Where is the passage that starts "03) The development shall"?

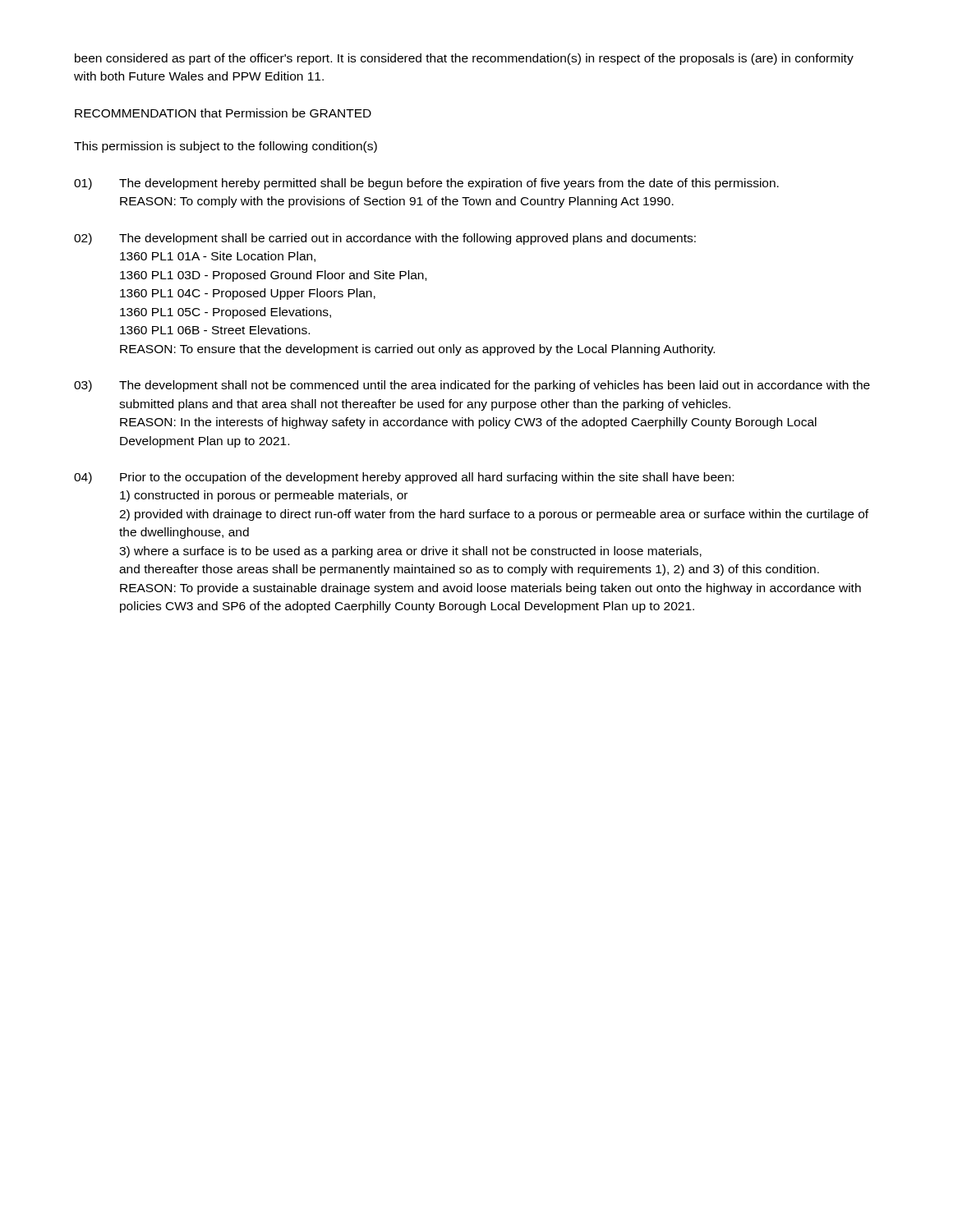(476, 413)
